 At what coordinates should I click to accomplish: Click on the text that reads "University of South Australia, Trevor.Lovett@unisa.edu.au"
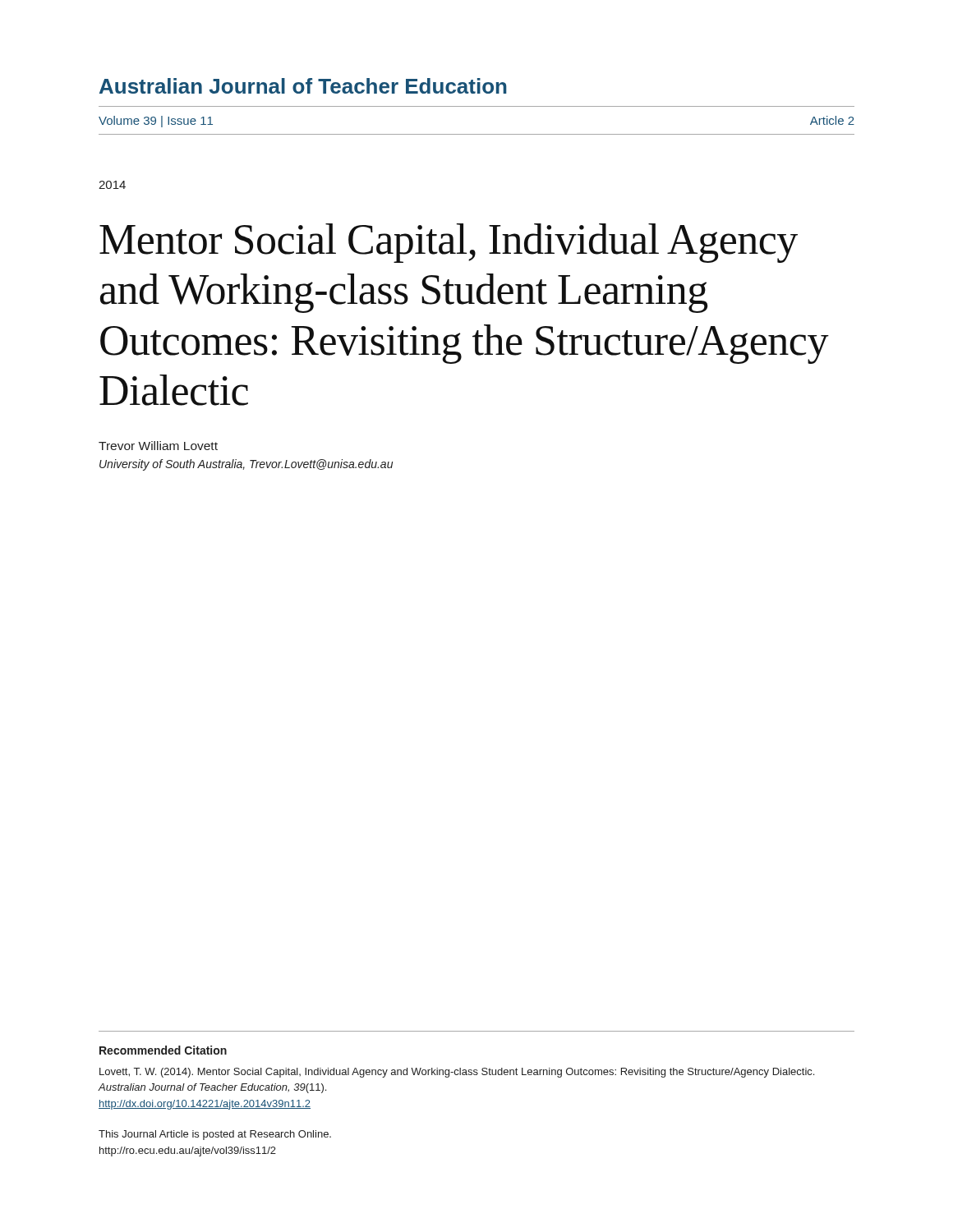tap(246, 464)
